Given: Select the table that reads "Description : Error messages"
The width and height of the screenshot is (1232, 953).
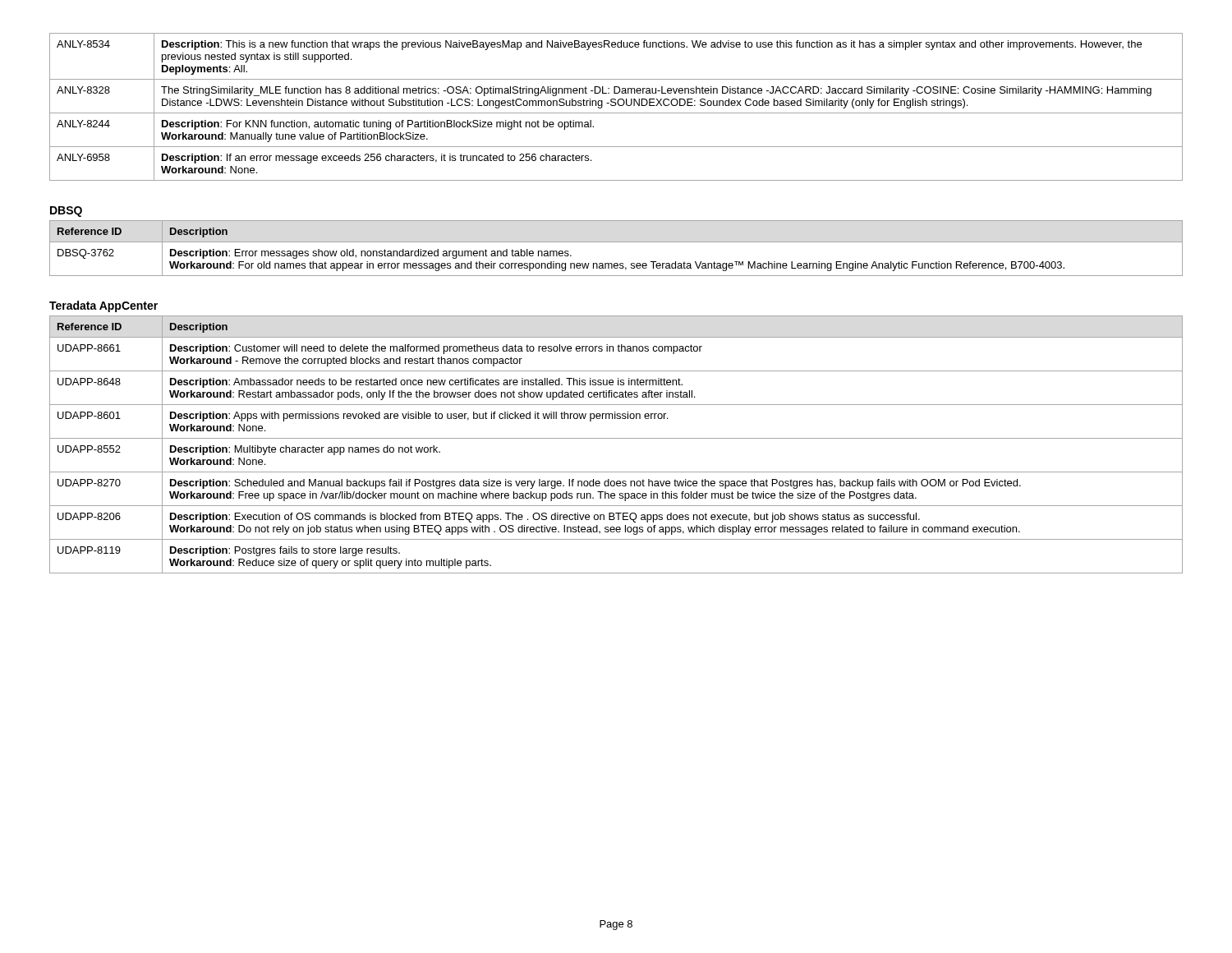Looking at the screenshot, I should click(x=616, y=248).
